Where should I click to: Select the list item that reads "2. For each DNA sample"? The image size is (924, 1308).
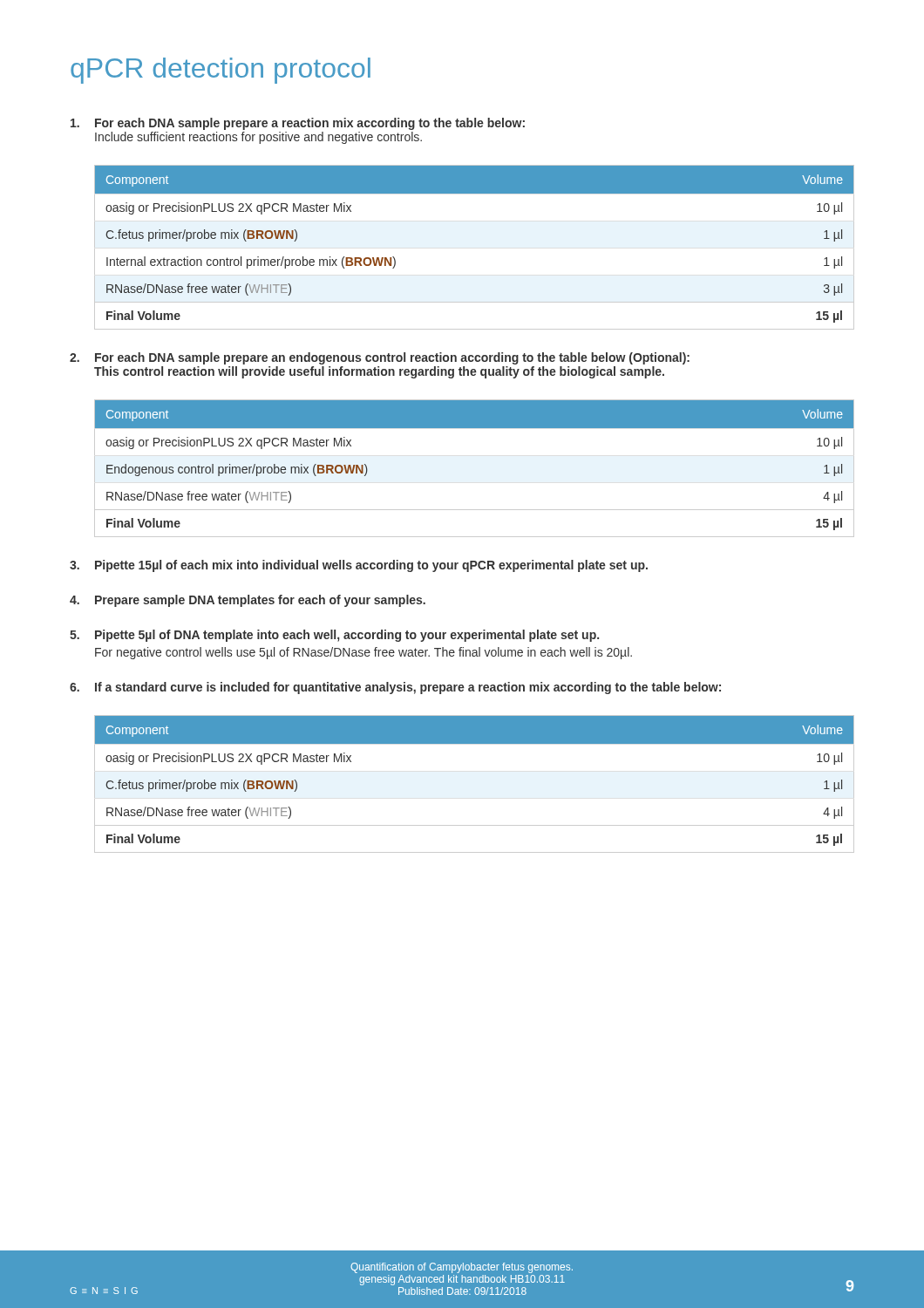(x=462, y=364)
